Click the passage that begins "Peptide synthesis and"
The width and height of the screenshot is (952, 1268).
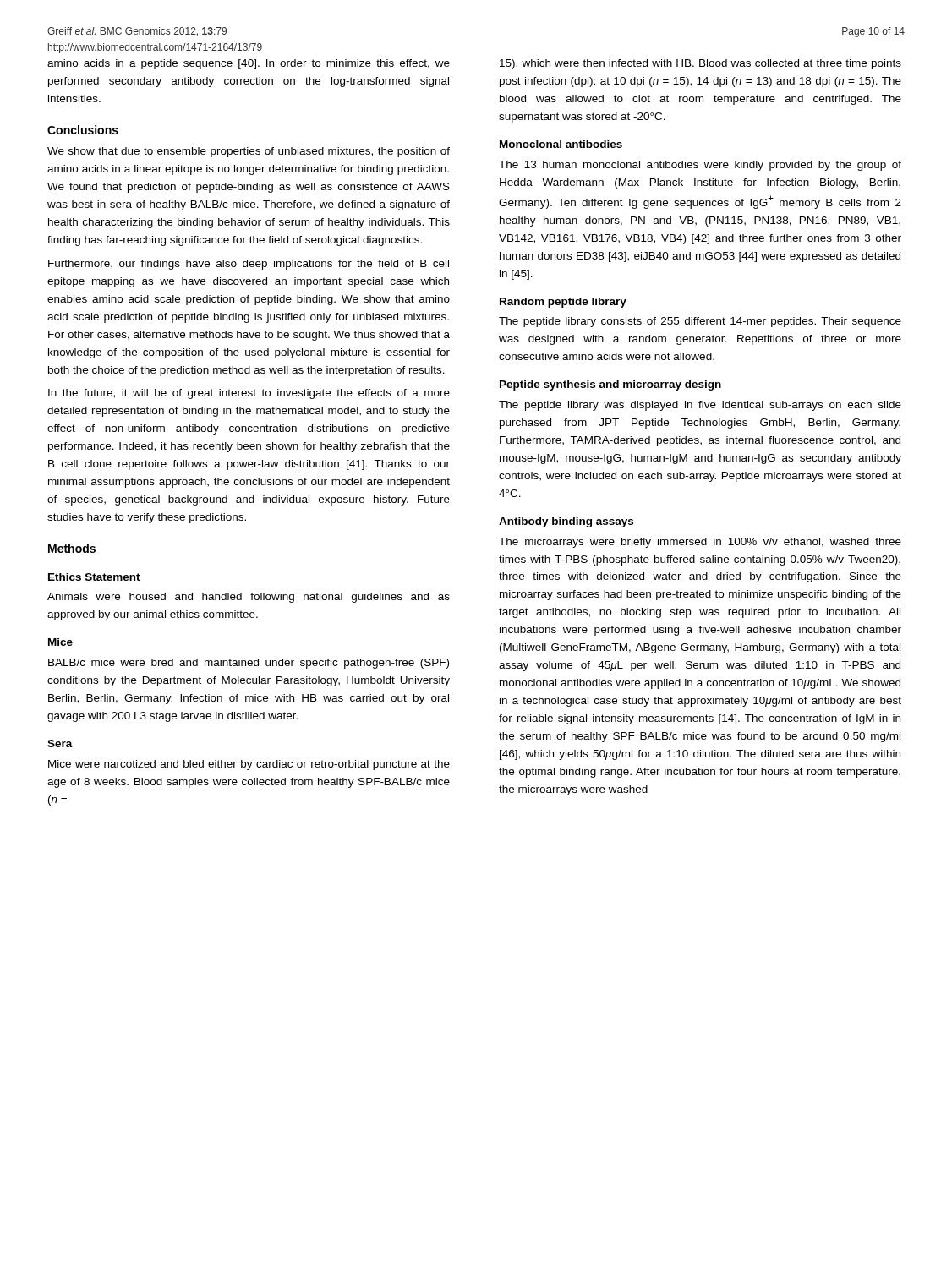pyautogui.click(x=700, y=385)
